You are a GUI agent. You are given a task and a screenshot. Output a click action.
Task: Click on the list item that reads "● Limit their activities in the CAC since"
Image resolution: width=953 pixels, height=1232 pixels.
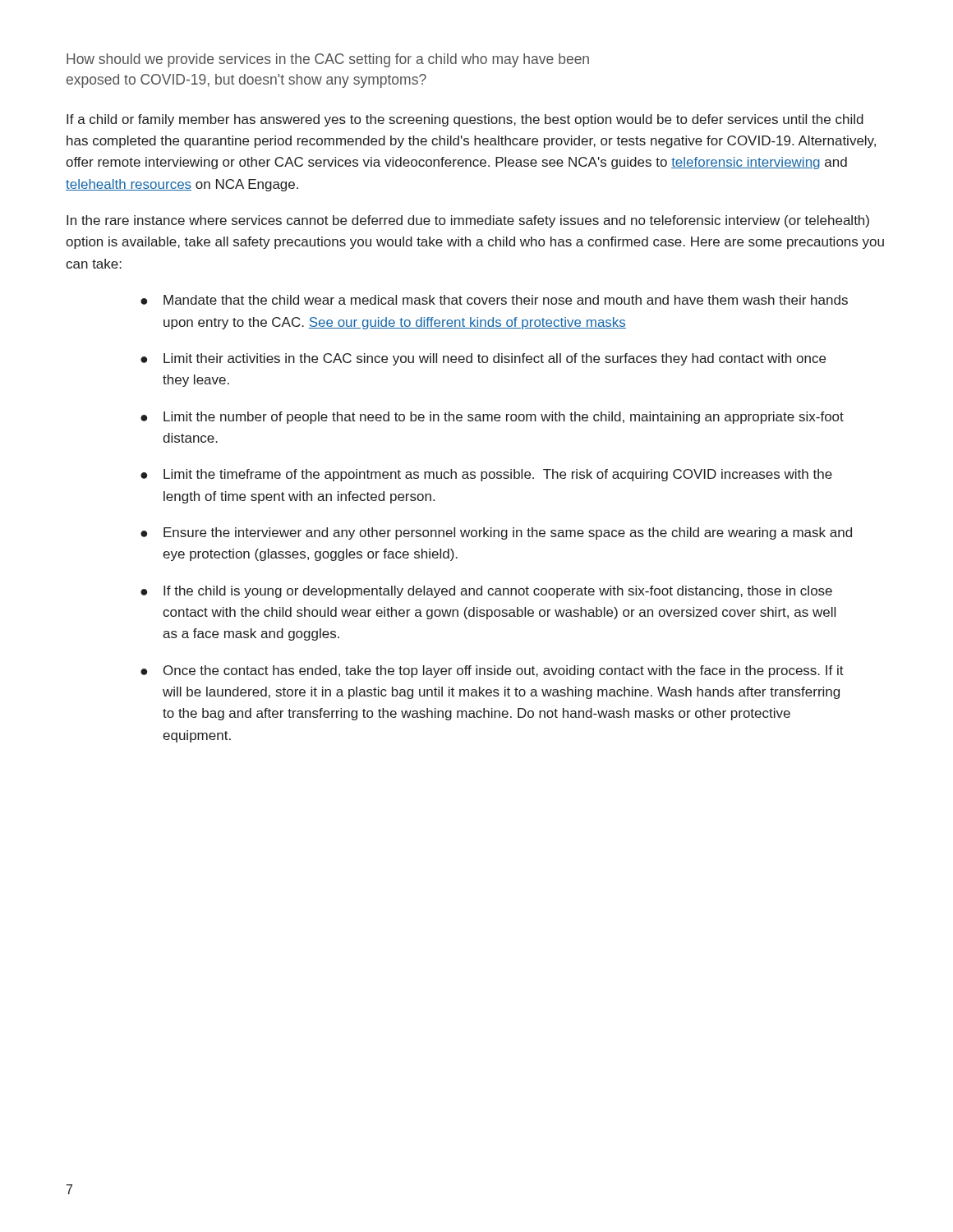pyautogui.click(x=497, y=370)
